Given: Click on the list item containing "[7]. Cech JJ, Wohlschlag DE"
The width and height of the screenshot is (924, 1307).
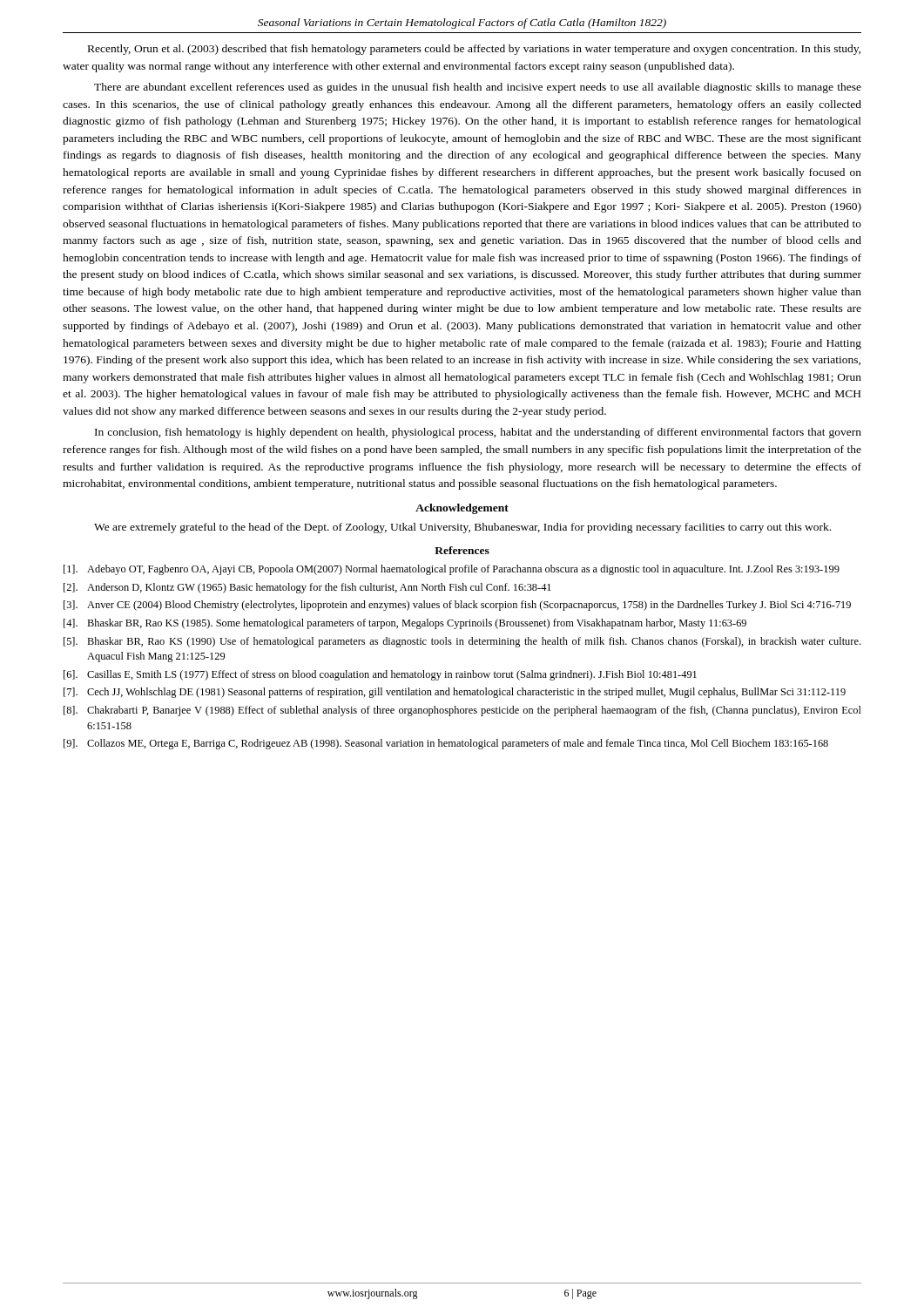Looking at the screenshot, I should (x=454, y=693).
